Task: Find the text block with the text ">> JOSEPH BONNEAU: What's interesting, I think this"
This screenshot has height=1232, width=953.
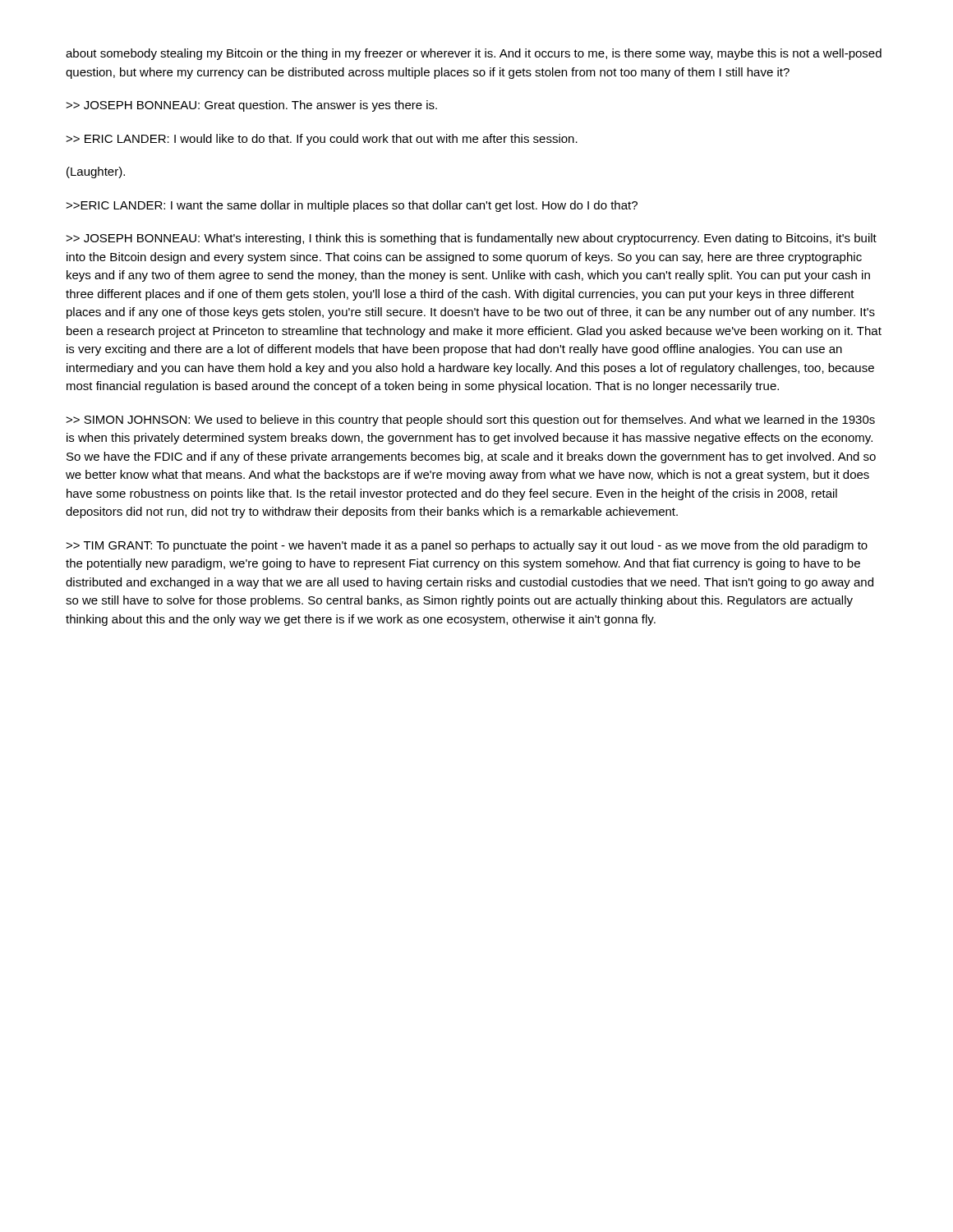Action: point(474,312)
